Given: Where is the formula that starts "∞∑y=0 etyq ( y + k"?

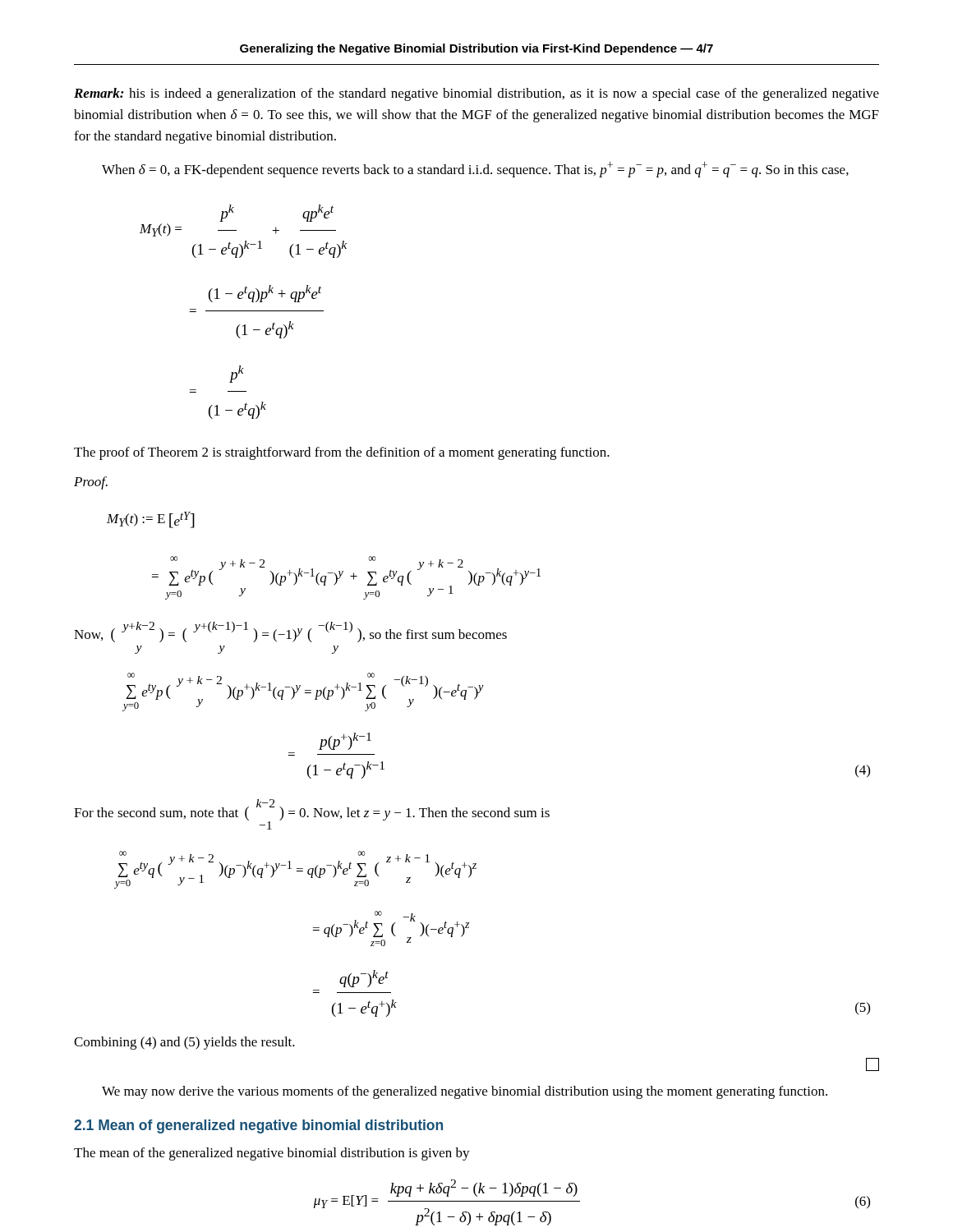Looking at the screenshot, I should (x=476, y=933).
